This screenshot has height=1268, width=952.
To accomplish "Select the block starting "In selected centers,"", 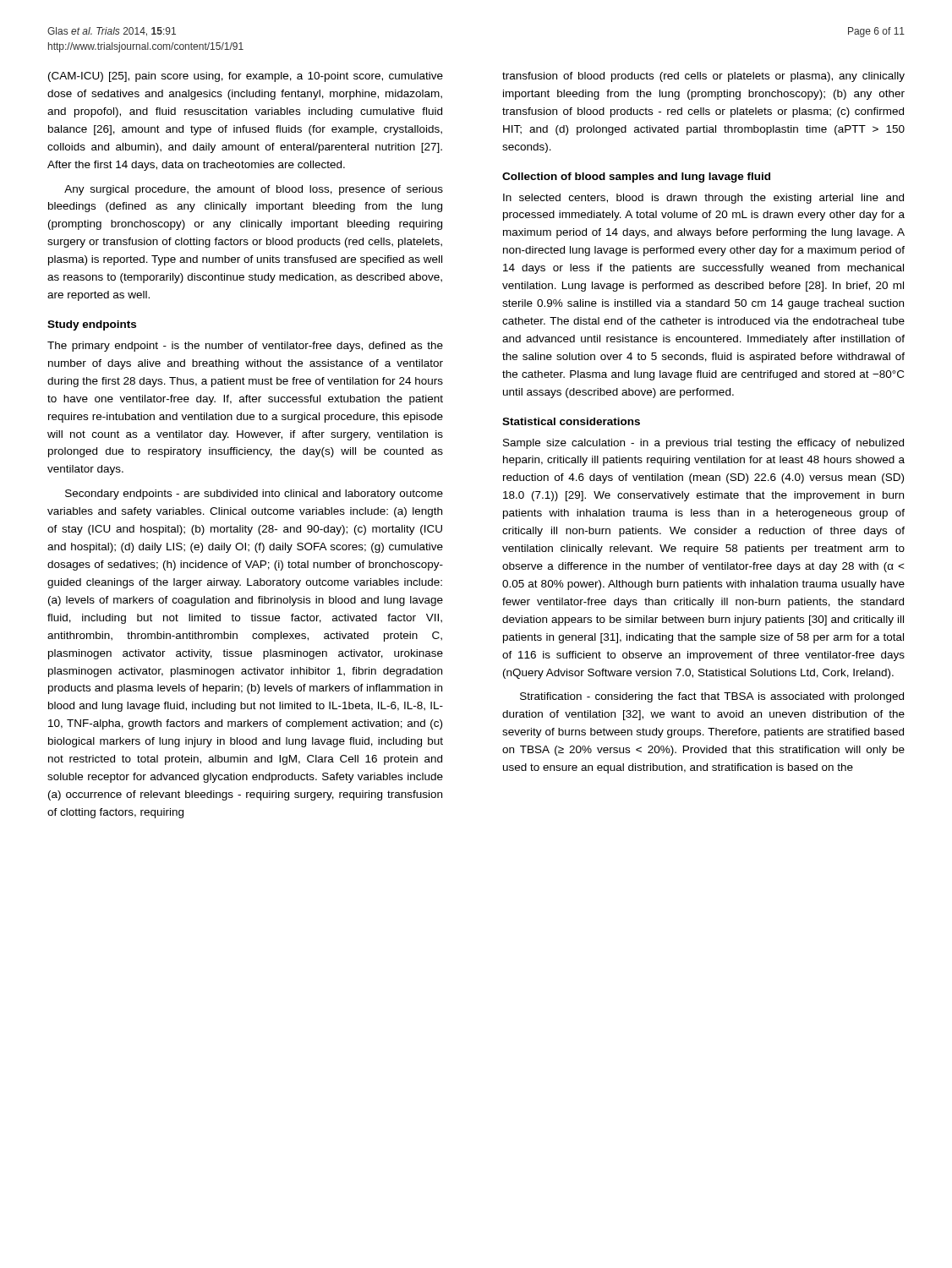I will coord(703,295).
